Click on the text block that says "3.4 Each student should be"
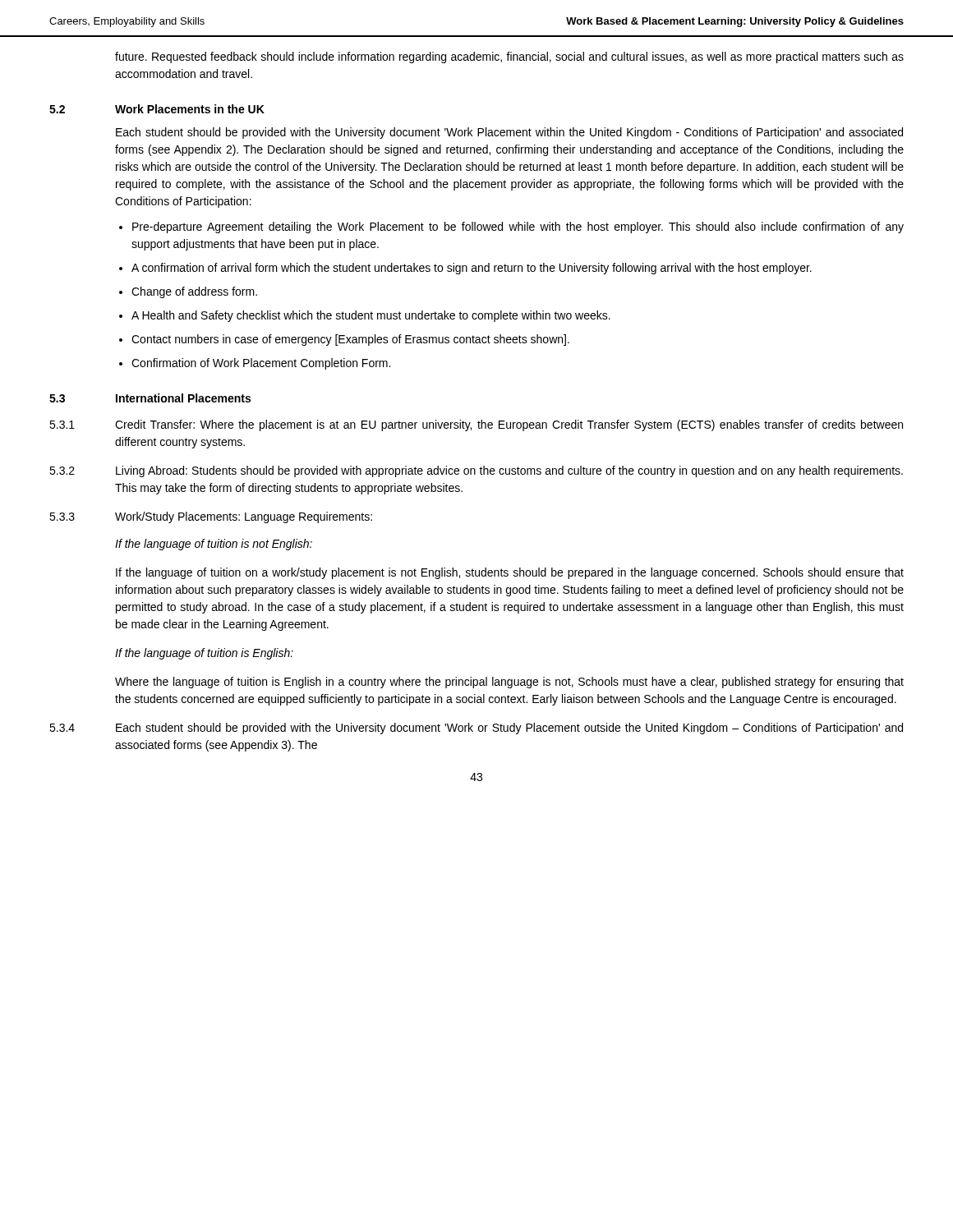This screenshot has width=953, height=1232. 476,737
